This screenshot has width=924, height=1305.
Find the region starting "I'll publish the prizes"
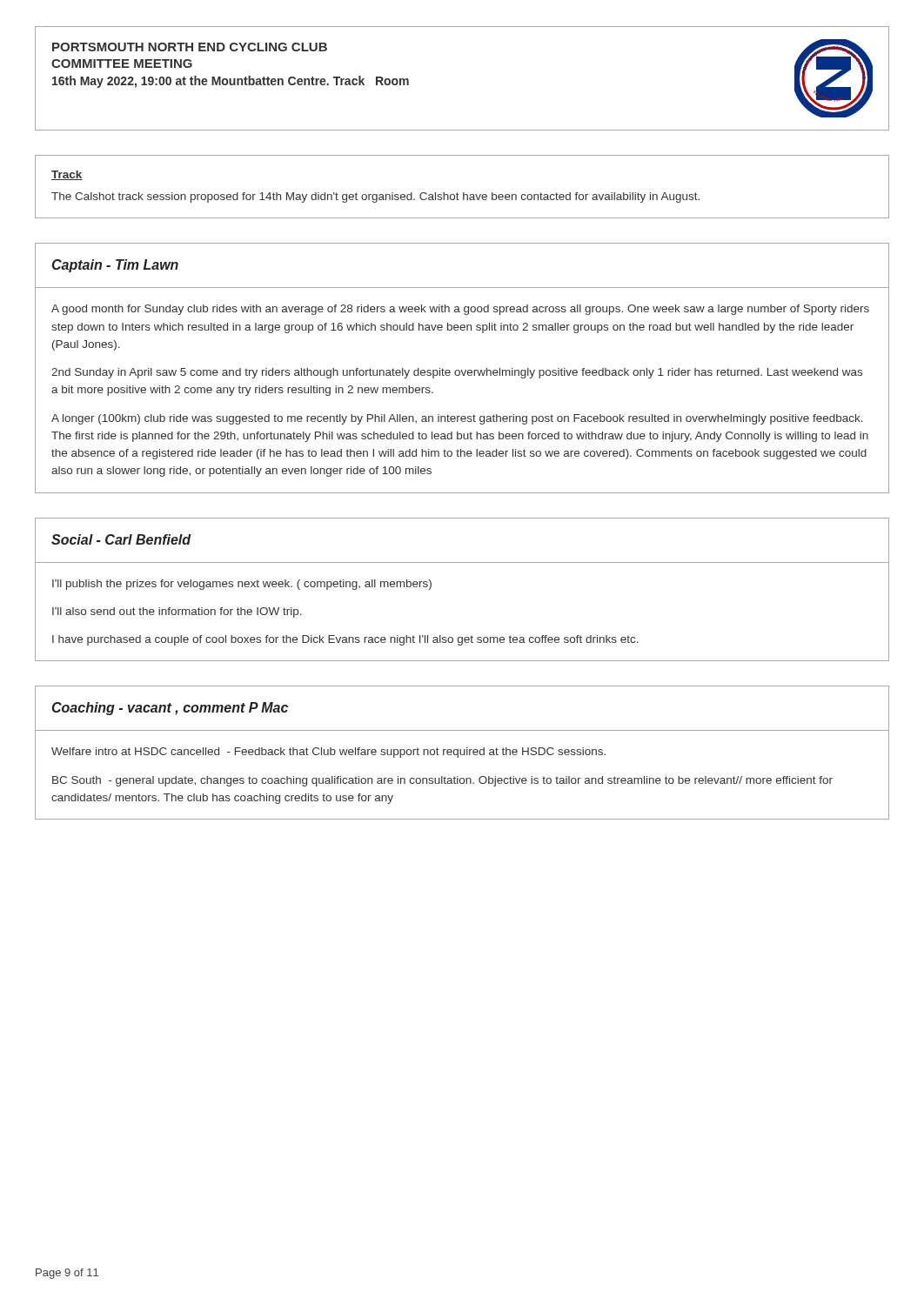click(242, 585)
